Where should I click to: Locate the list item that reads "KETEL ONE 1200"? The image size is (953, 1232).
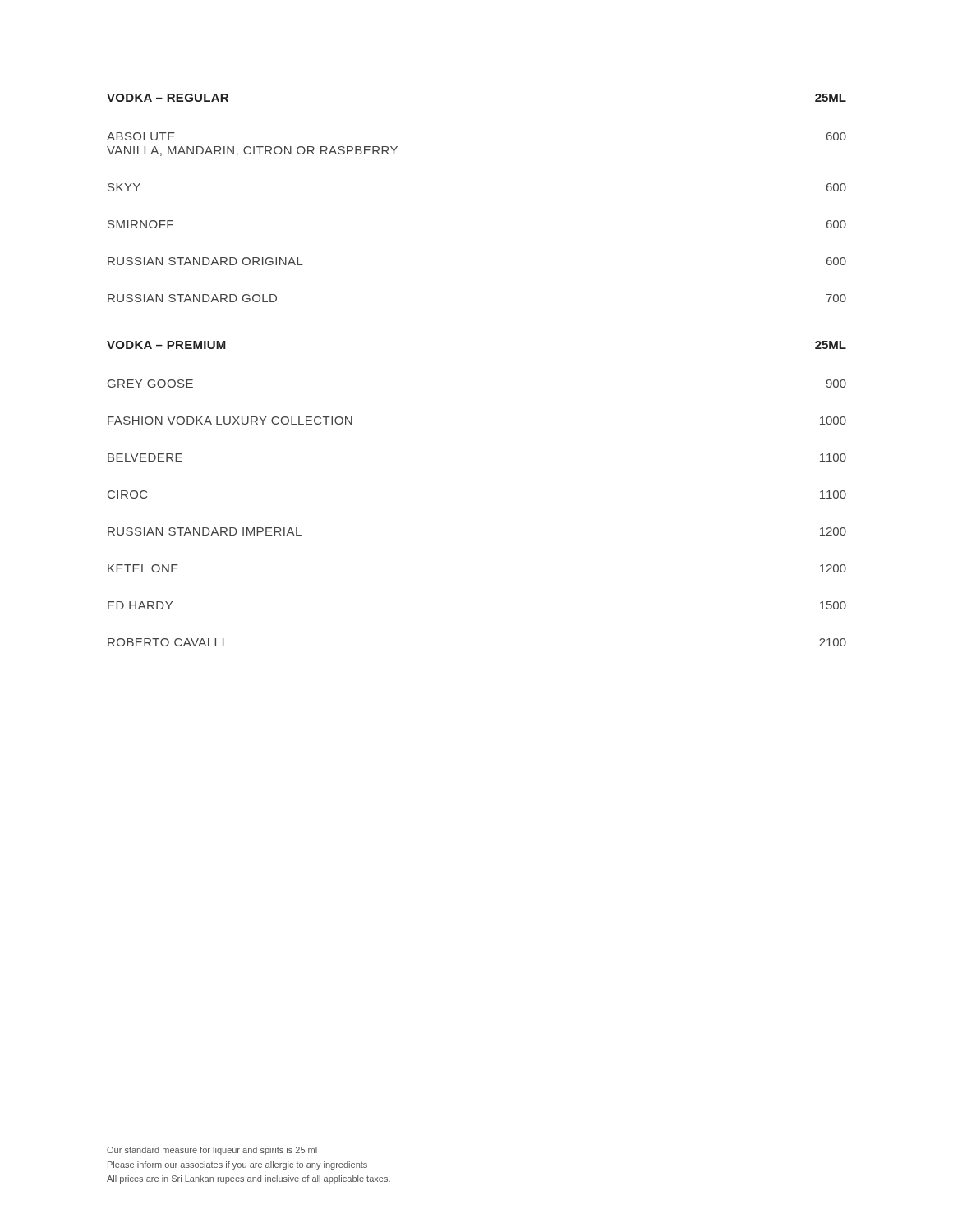coord(143,568)
